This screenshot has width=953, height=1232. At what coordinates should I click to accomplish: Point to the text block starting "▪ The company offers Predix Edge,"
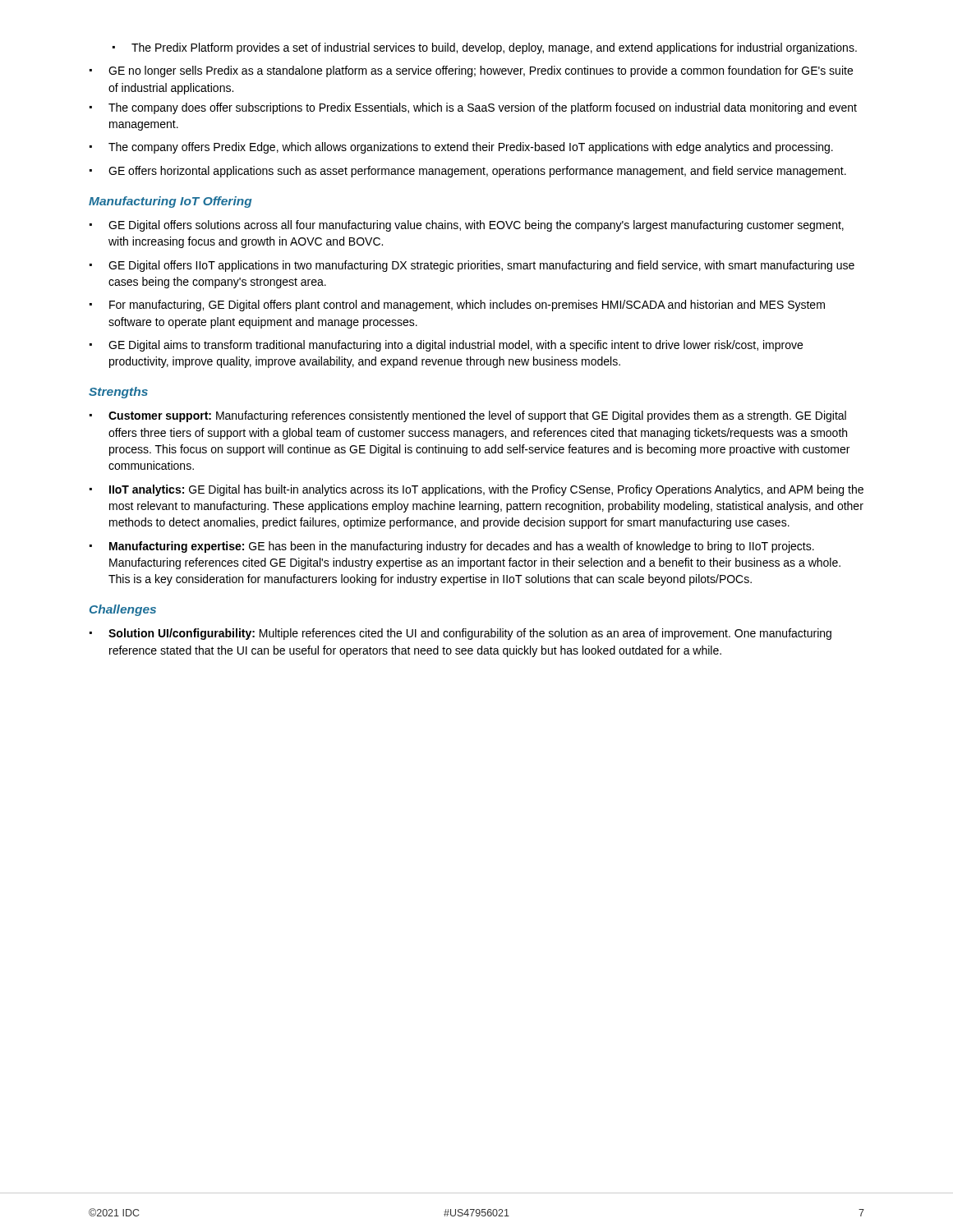click(x=476, y=148)
